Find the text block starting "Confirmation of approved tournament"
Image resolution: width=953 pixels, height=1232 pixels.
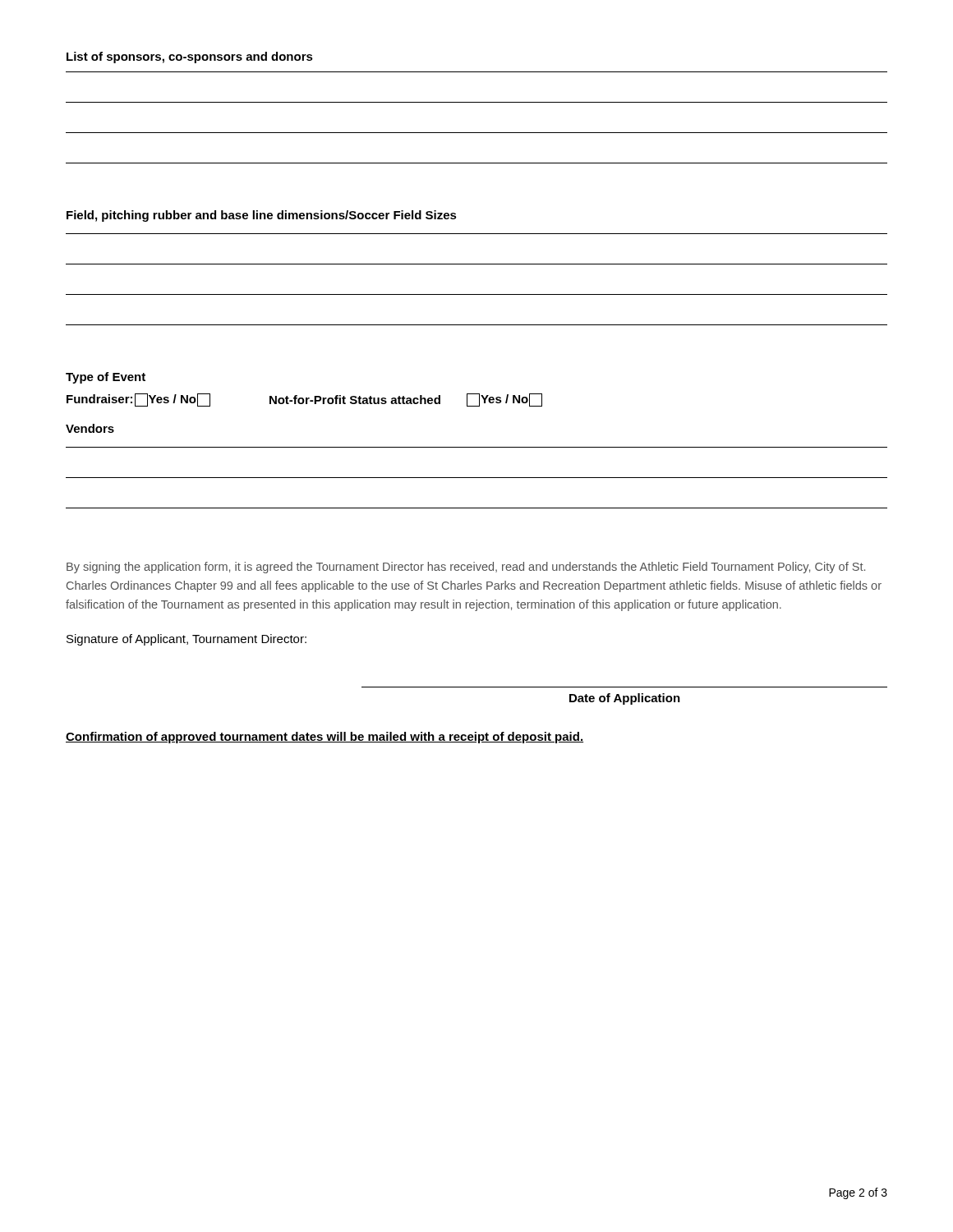(x=325, y=736)
